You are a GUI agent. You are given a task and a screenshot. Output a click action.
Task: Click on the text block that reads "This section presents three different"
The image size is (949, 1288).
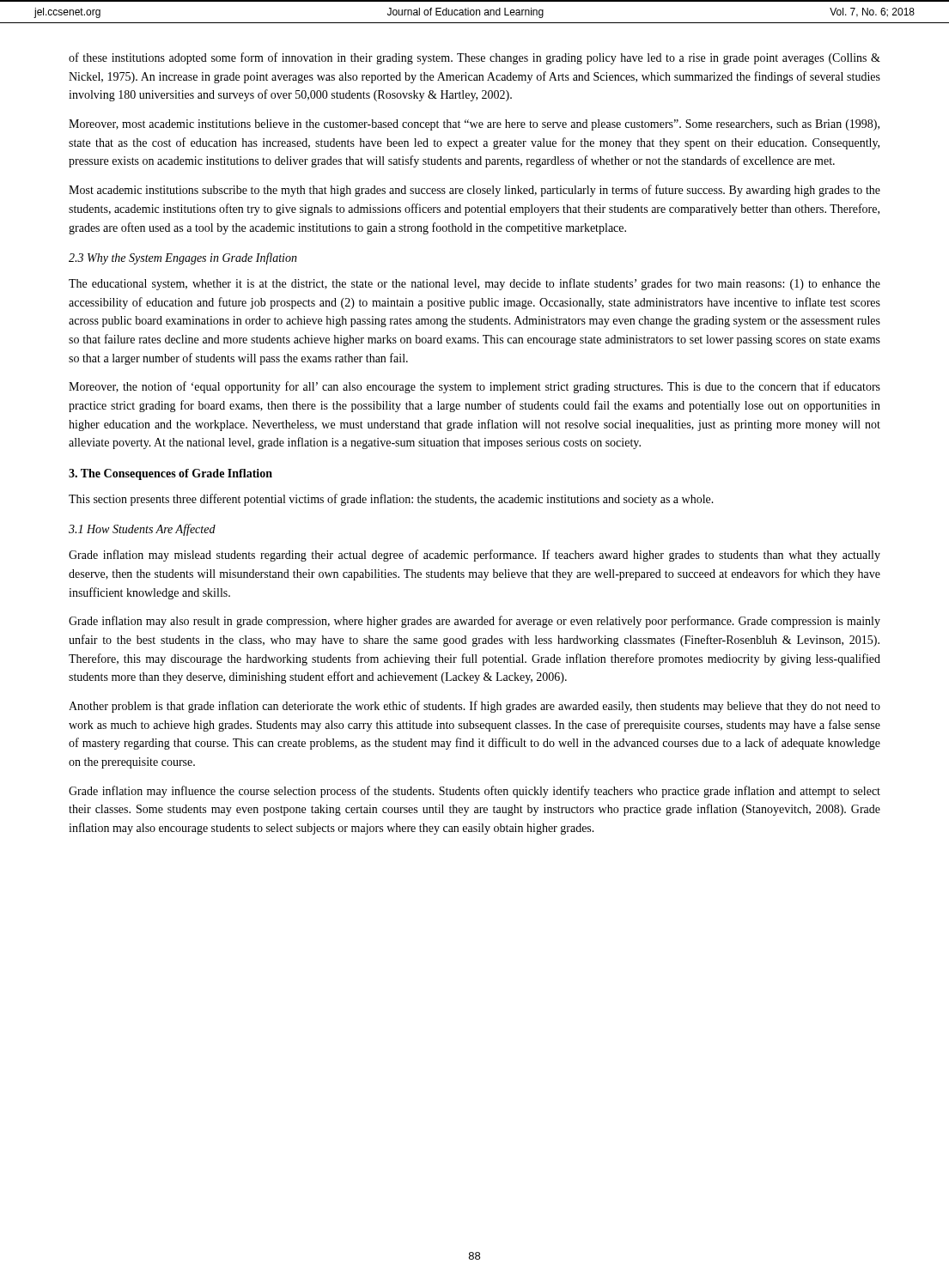[474, 499]
